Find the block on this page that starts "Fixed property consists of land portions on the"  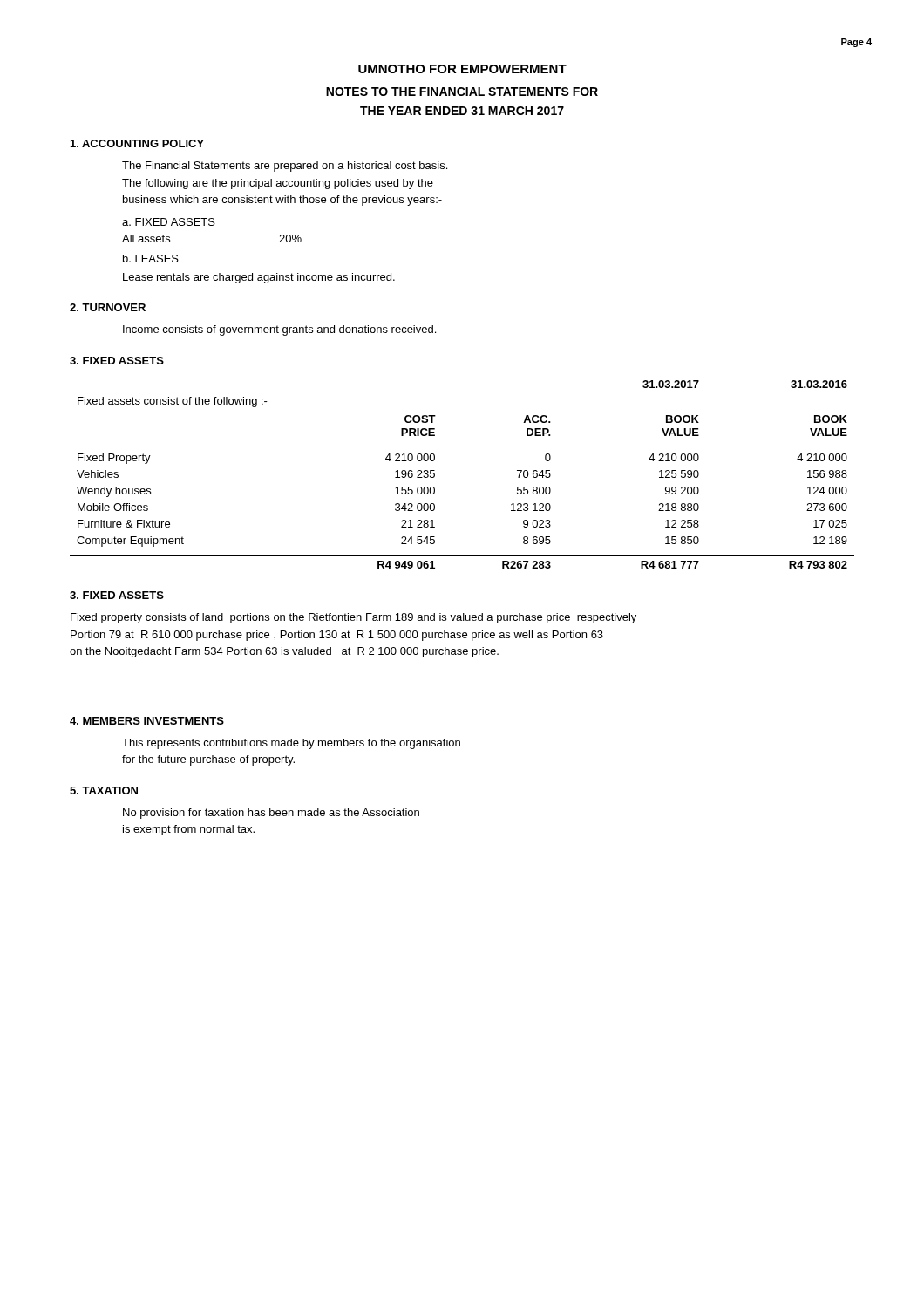353,634
